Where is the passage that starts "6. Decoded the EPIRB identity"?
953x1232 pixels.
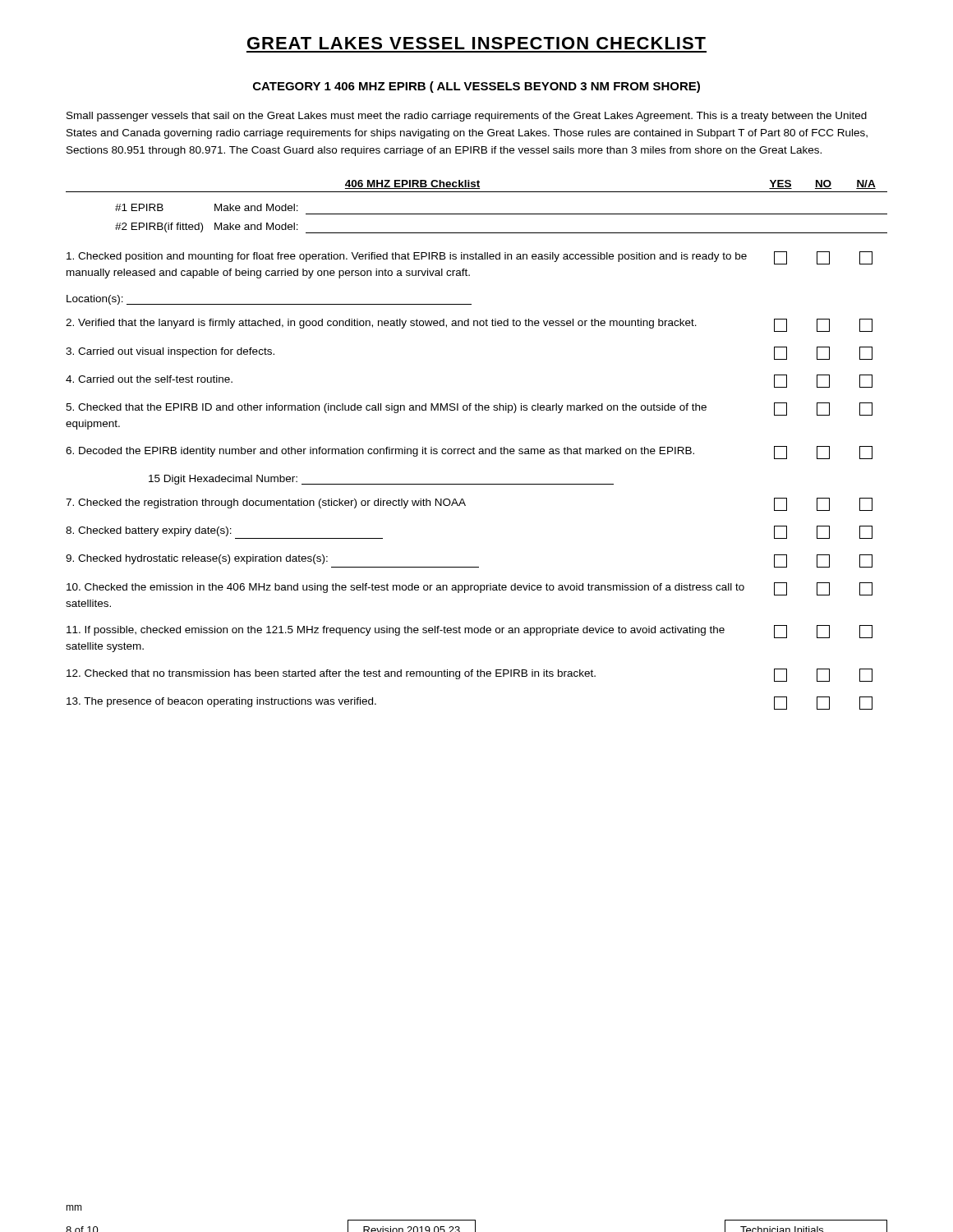click(x=476, y=451)
